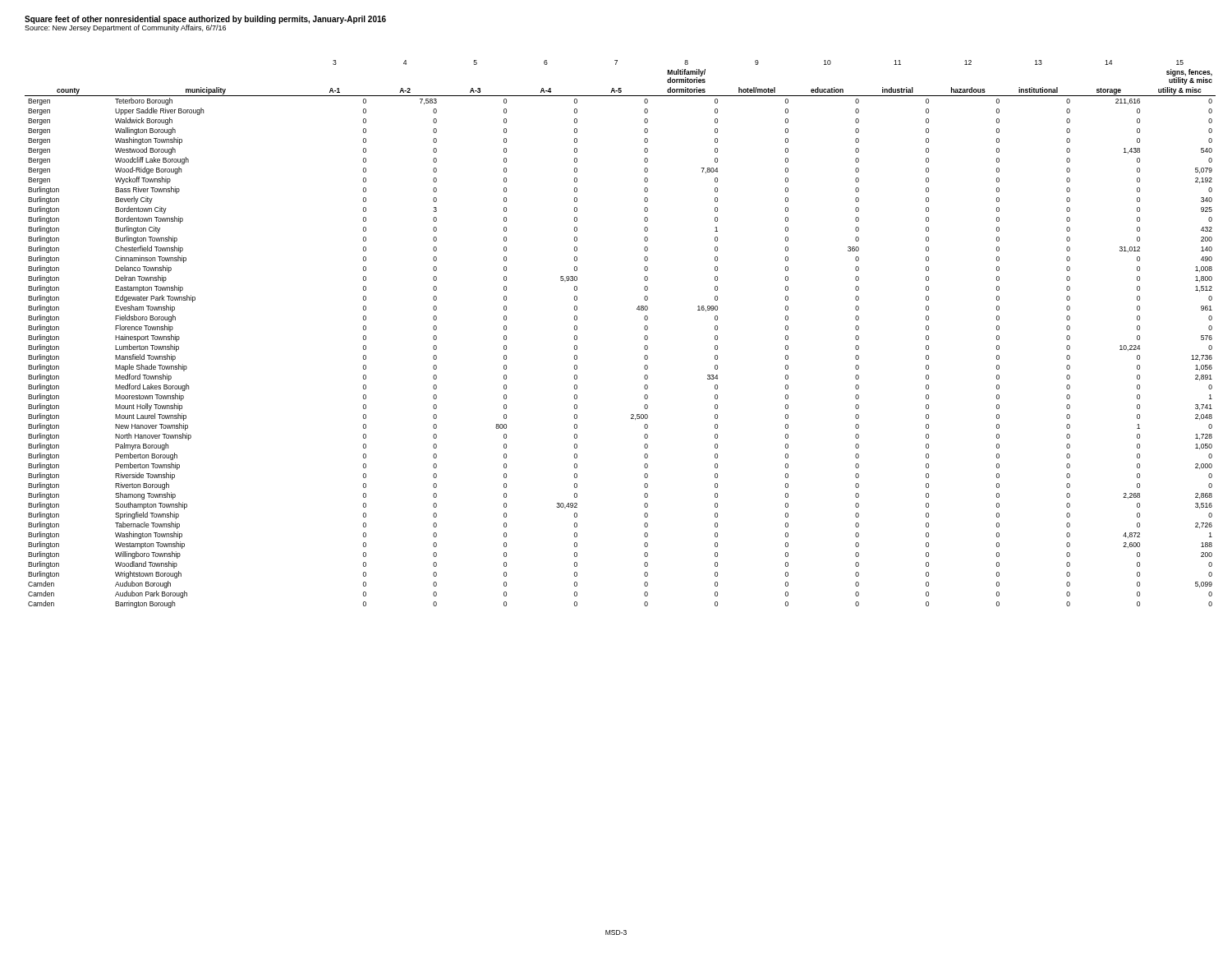Find the text block starting "Square feet of other nonresidential space authorized"

pos(205,23)
